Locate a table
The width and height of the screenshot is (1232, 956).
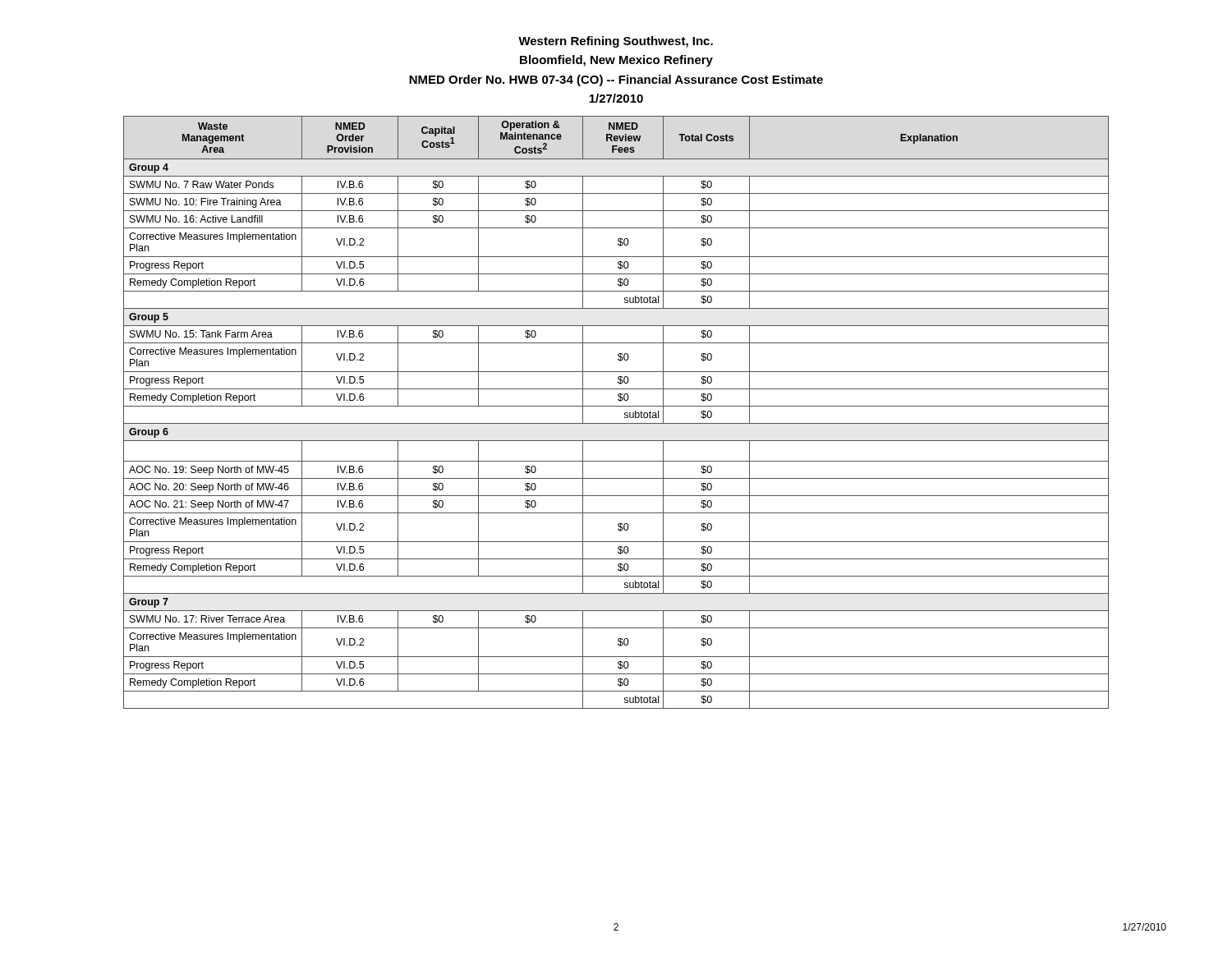pyautogui.click(x=616, y=412)
